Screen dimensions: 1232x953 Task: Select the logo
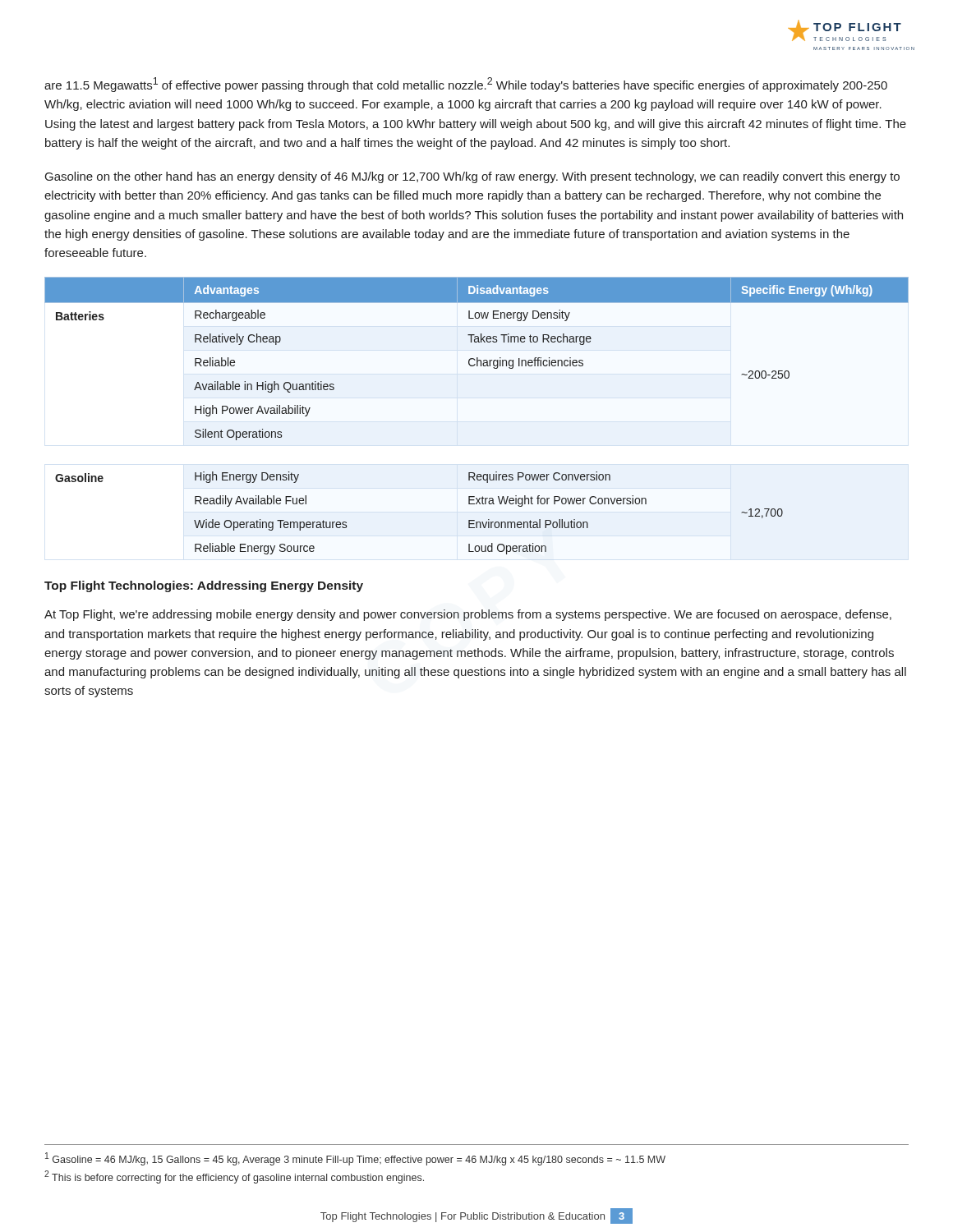pyautogui.click(x=854, y=38)
